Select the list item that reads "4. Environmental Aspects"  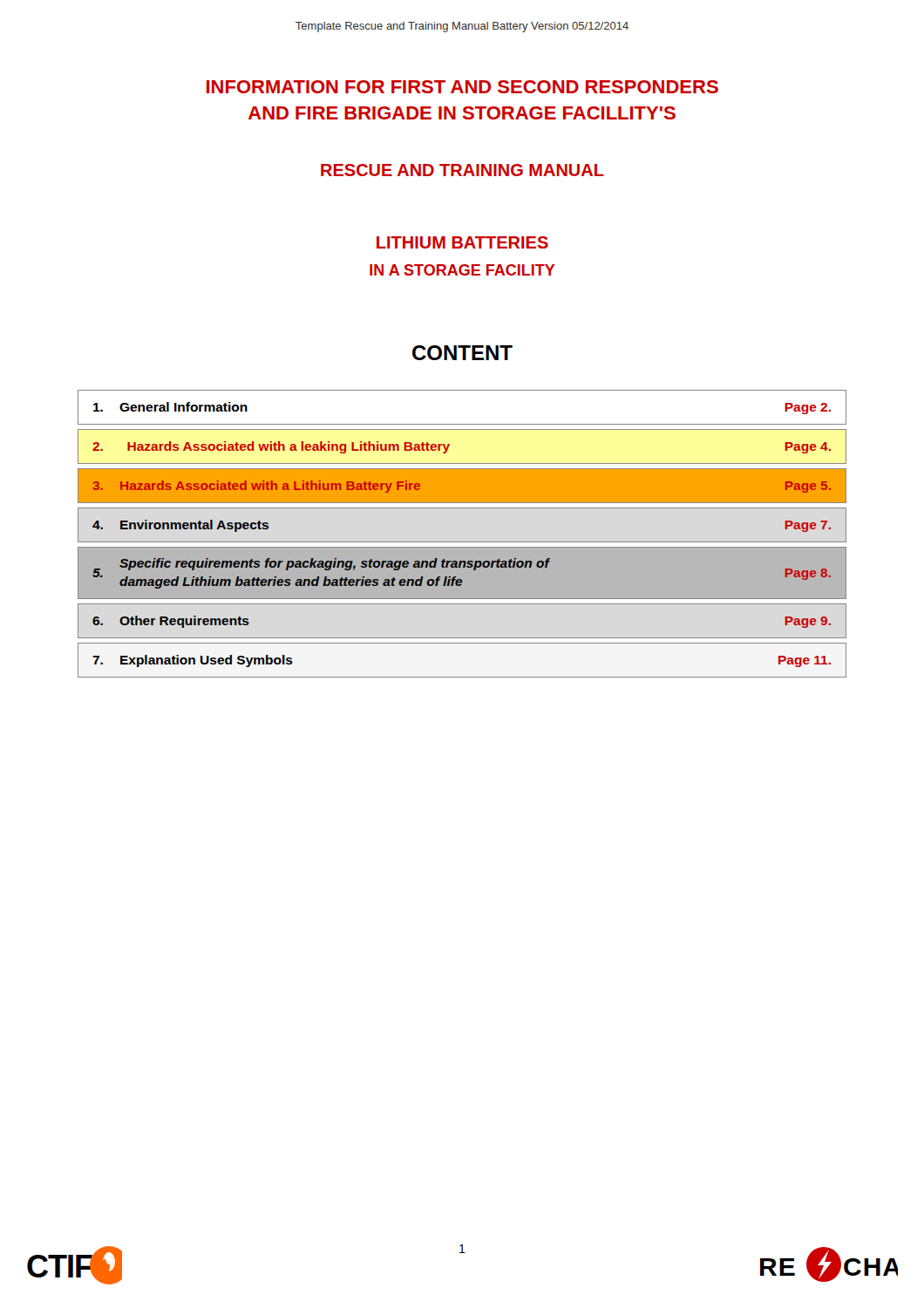point(462,525)
